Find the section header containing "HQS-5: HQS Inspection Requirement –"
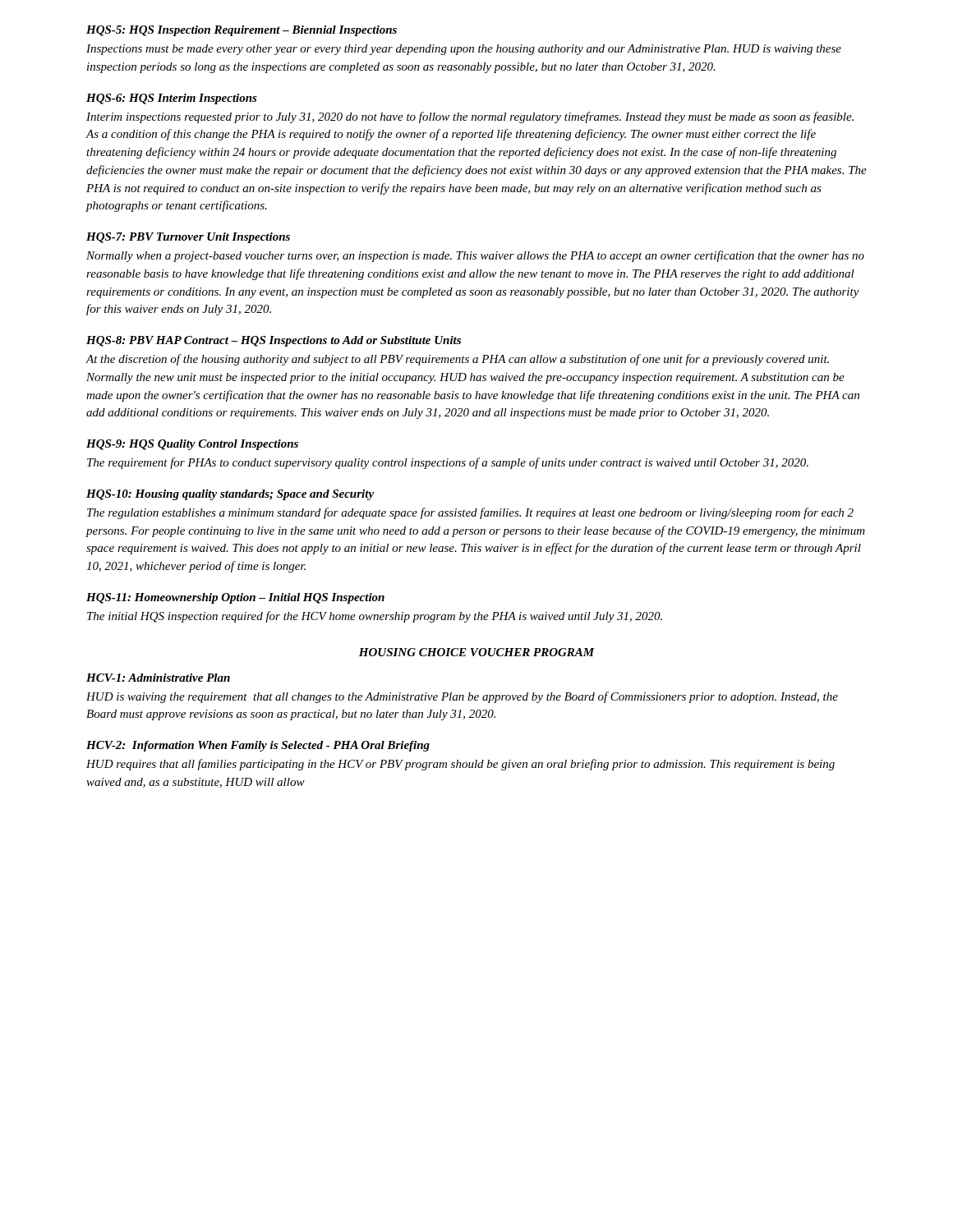The image size is (953, 1232). pos(242,30)
